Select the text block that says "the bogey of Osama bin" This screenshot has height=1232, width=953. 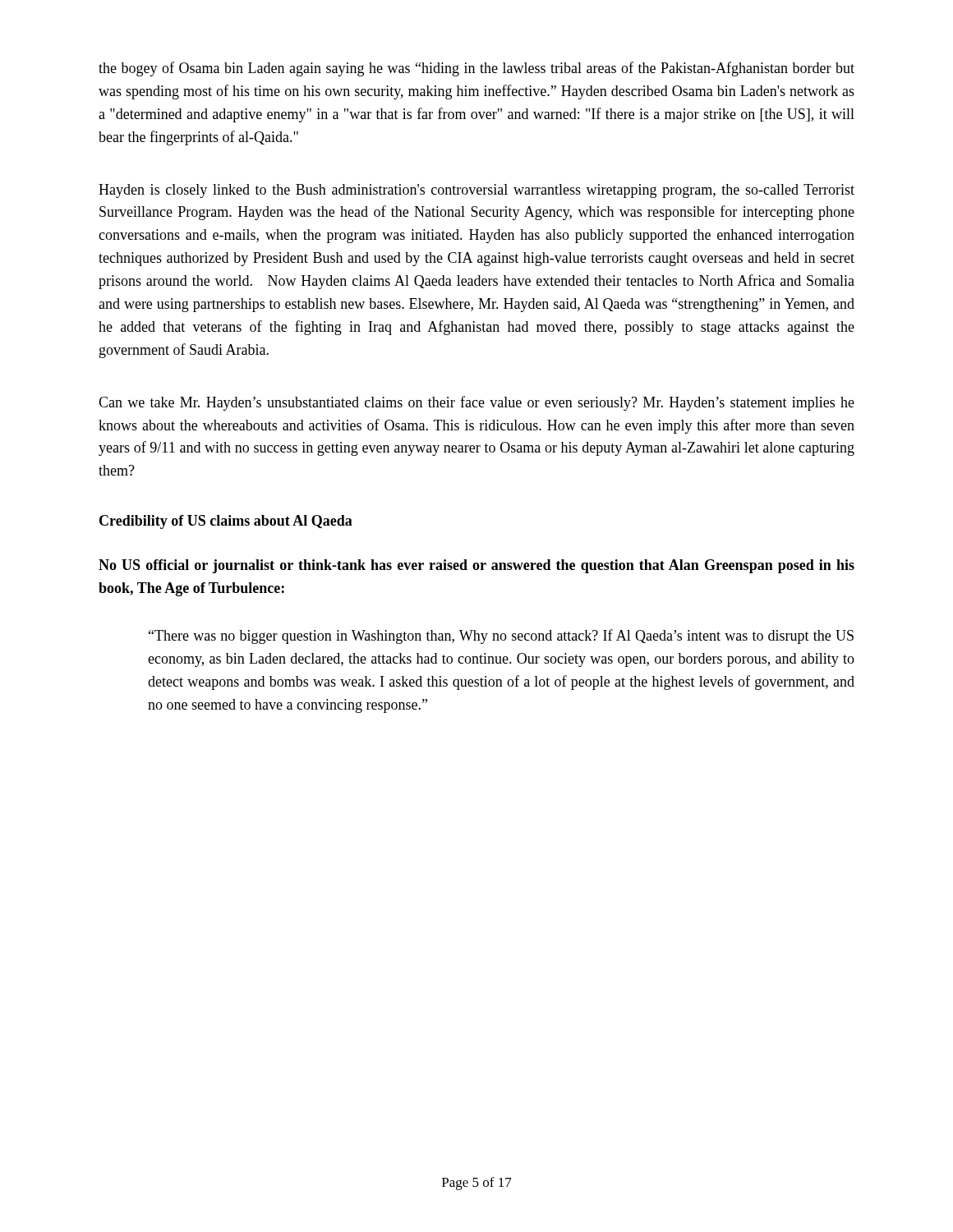point(476,103)
